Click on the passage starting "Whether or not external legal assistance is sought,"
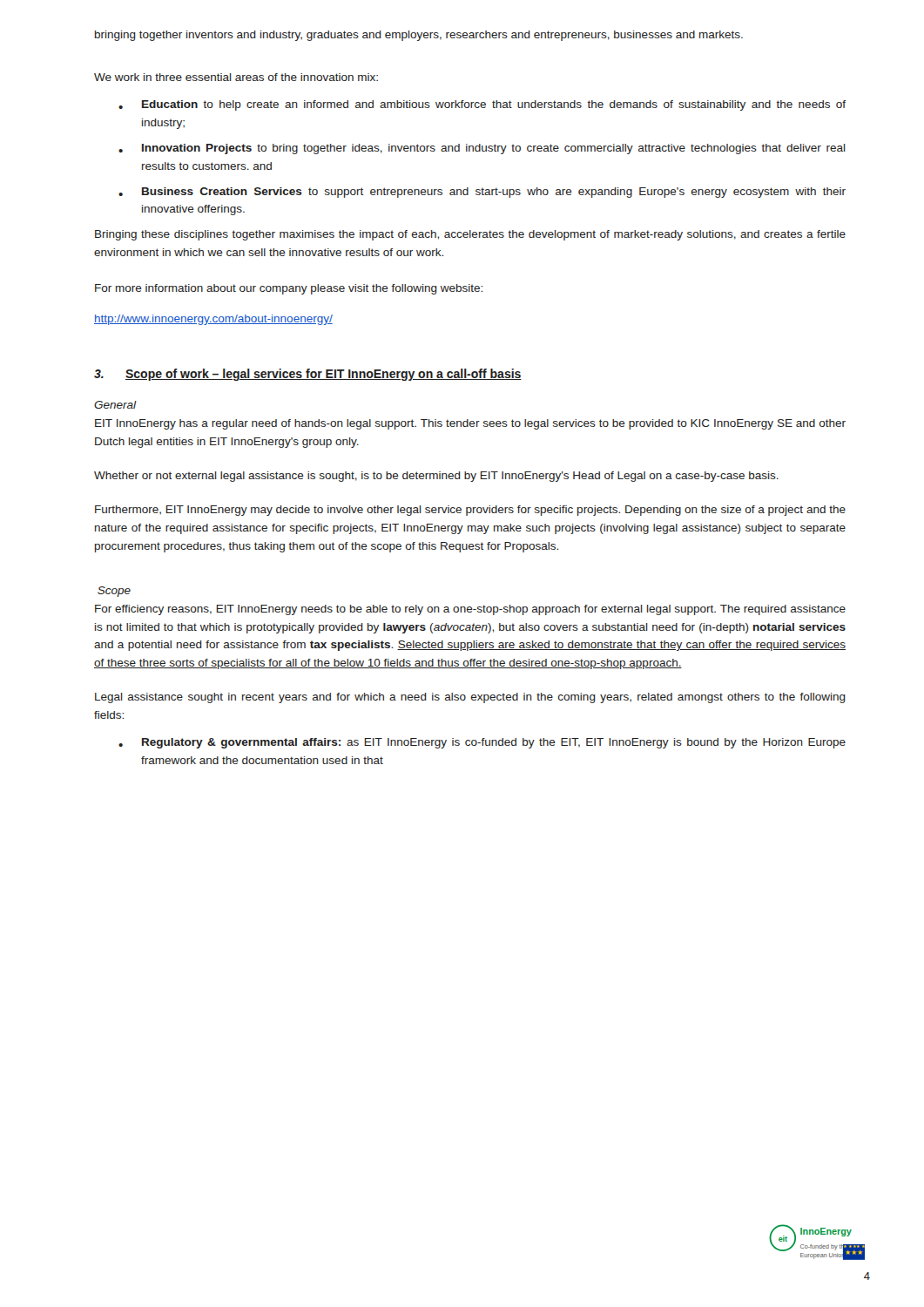Image resolution: width=924 pixels, height=1307 pixels. [x=437, y=475]
